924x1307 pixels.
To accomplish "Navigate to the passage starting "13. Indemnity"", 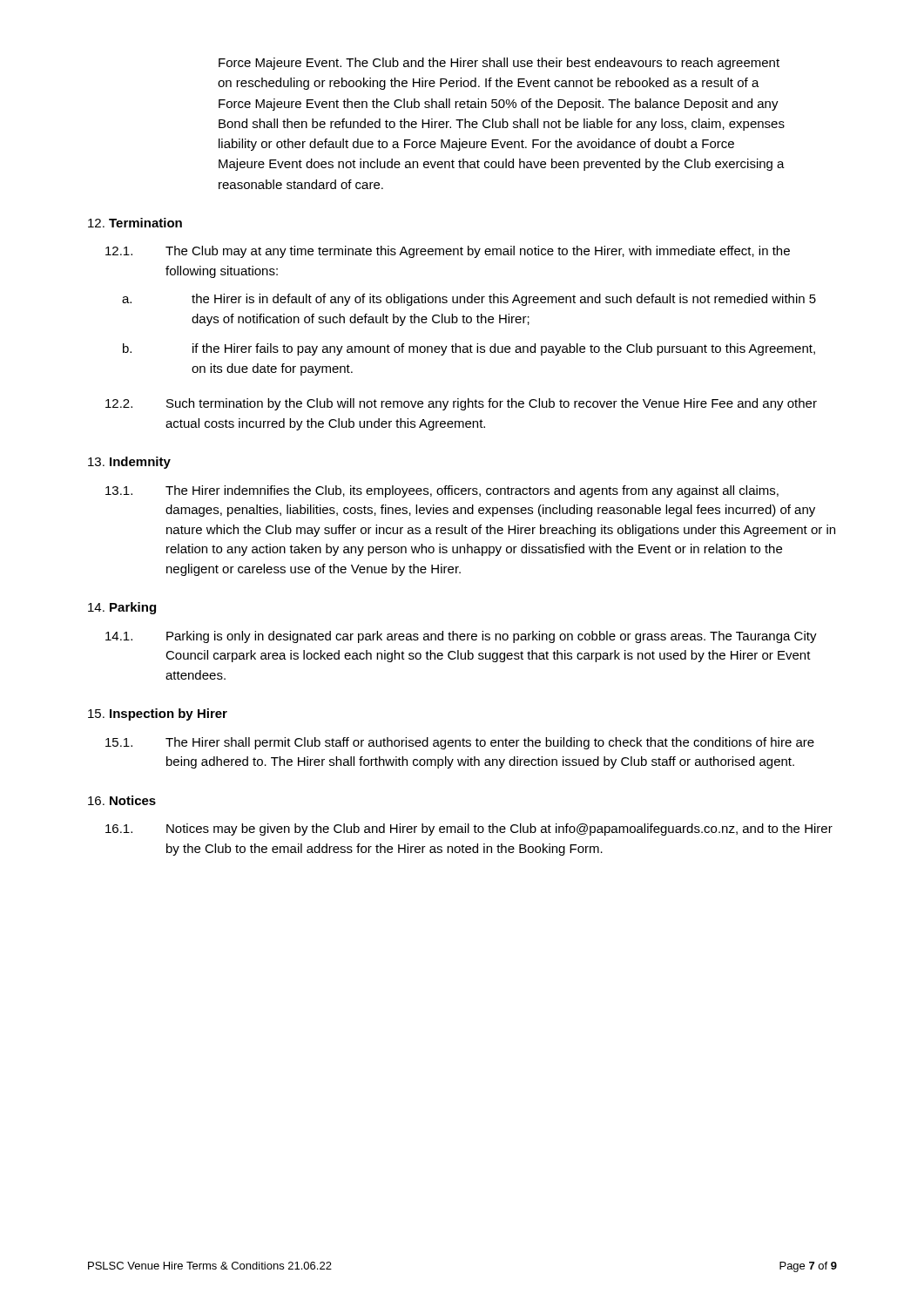I will (x=129, y=462).
